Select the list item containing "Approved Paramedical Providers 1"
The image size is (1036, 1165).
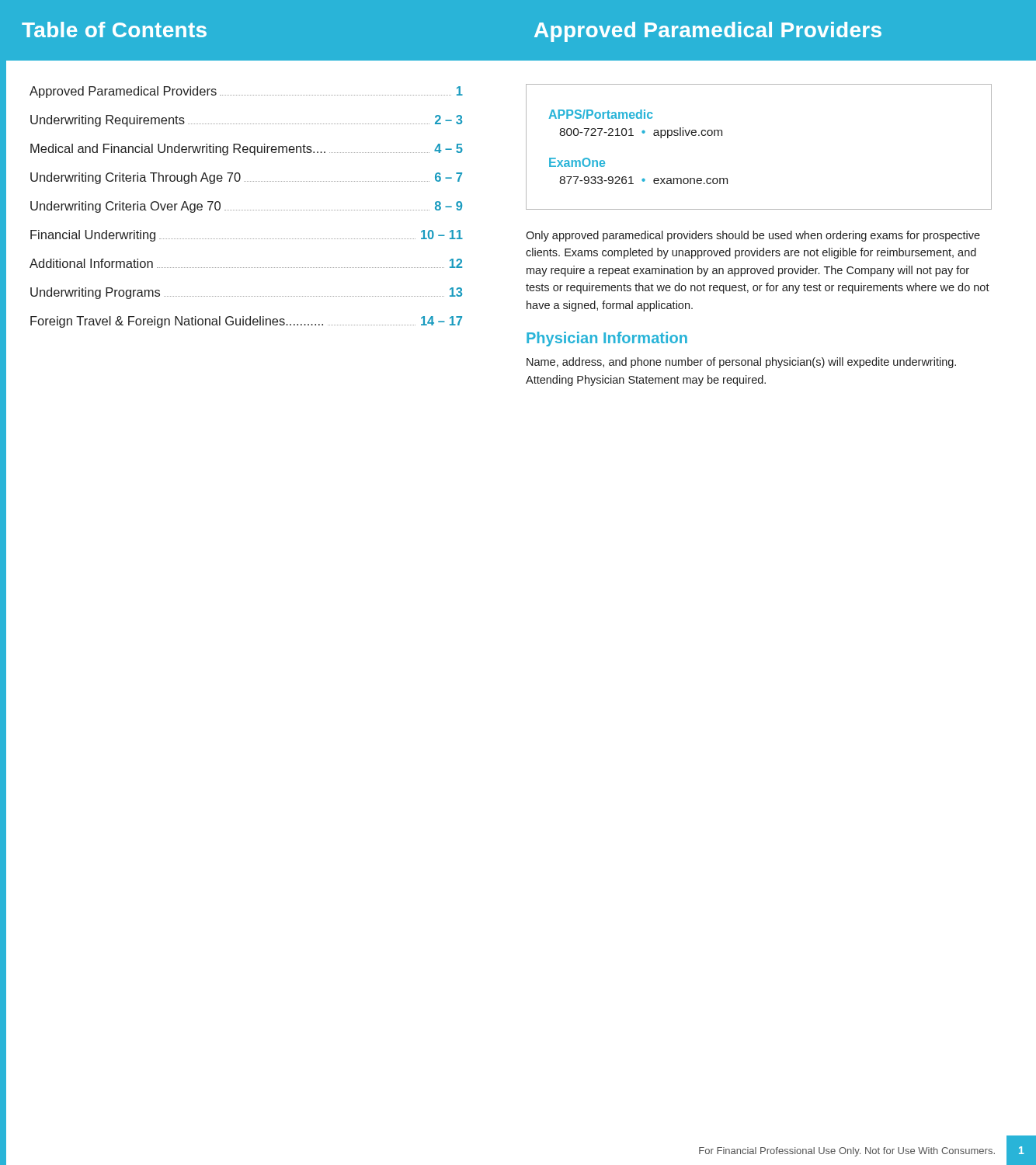click(246, 91)
